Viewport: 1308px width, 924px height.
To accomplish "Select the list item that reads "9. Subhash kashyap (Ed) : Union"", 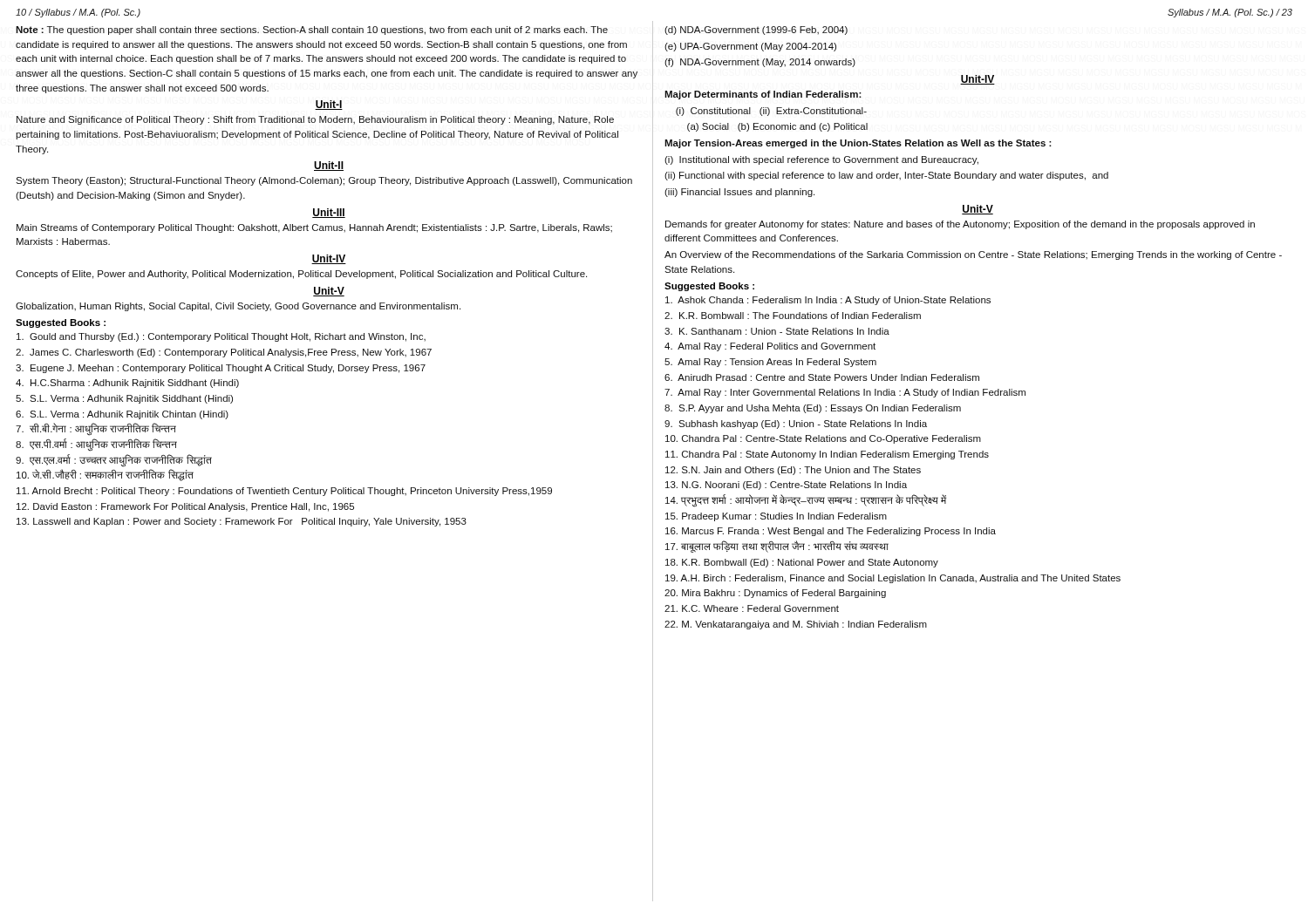I will [796, 423].
